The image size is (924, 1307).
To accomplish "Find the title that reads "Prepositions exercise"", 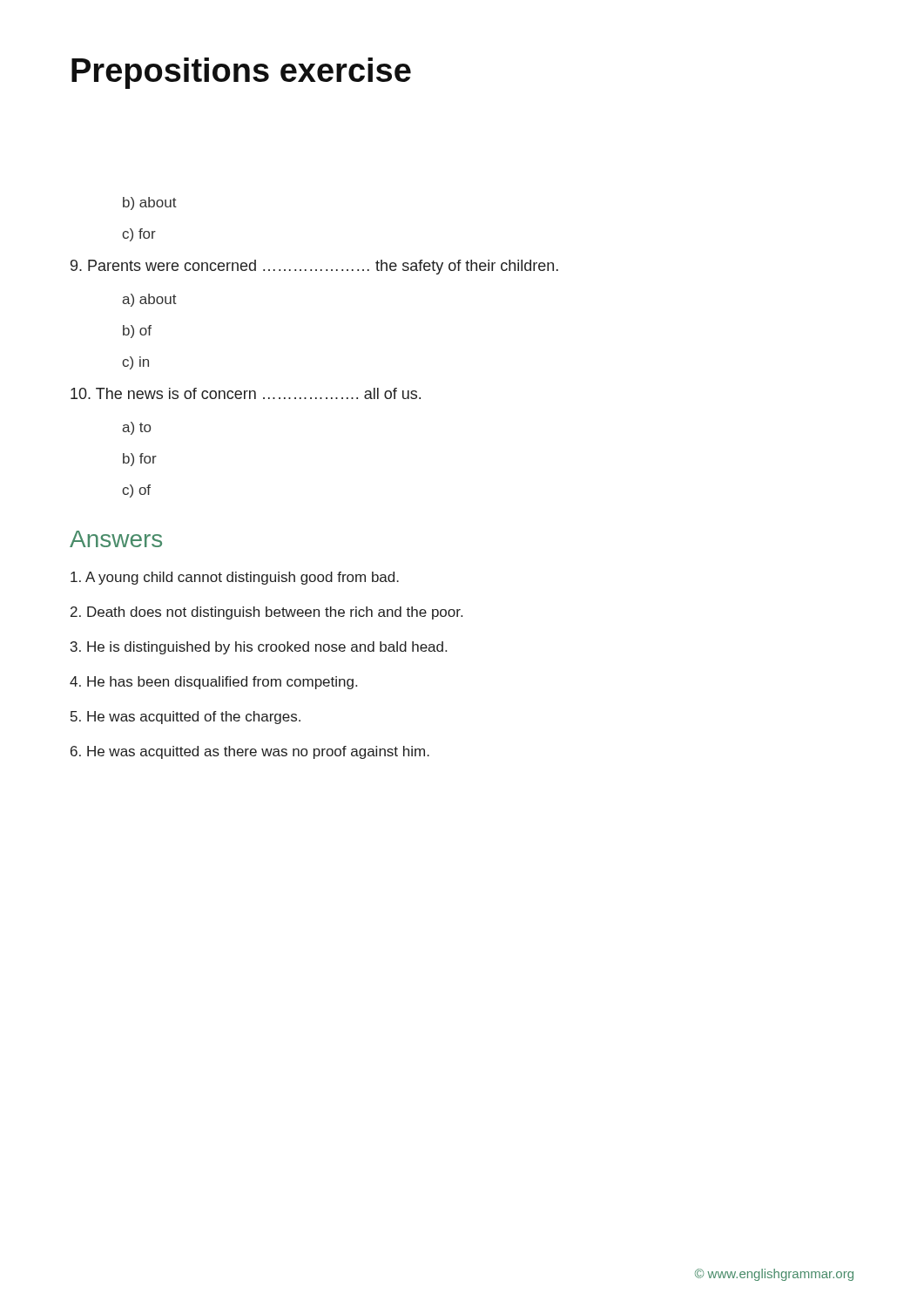I will click(241, 71).
